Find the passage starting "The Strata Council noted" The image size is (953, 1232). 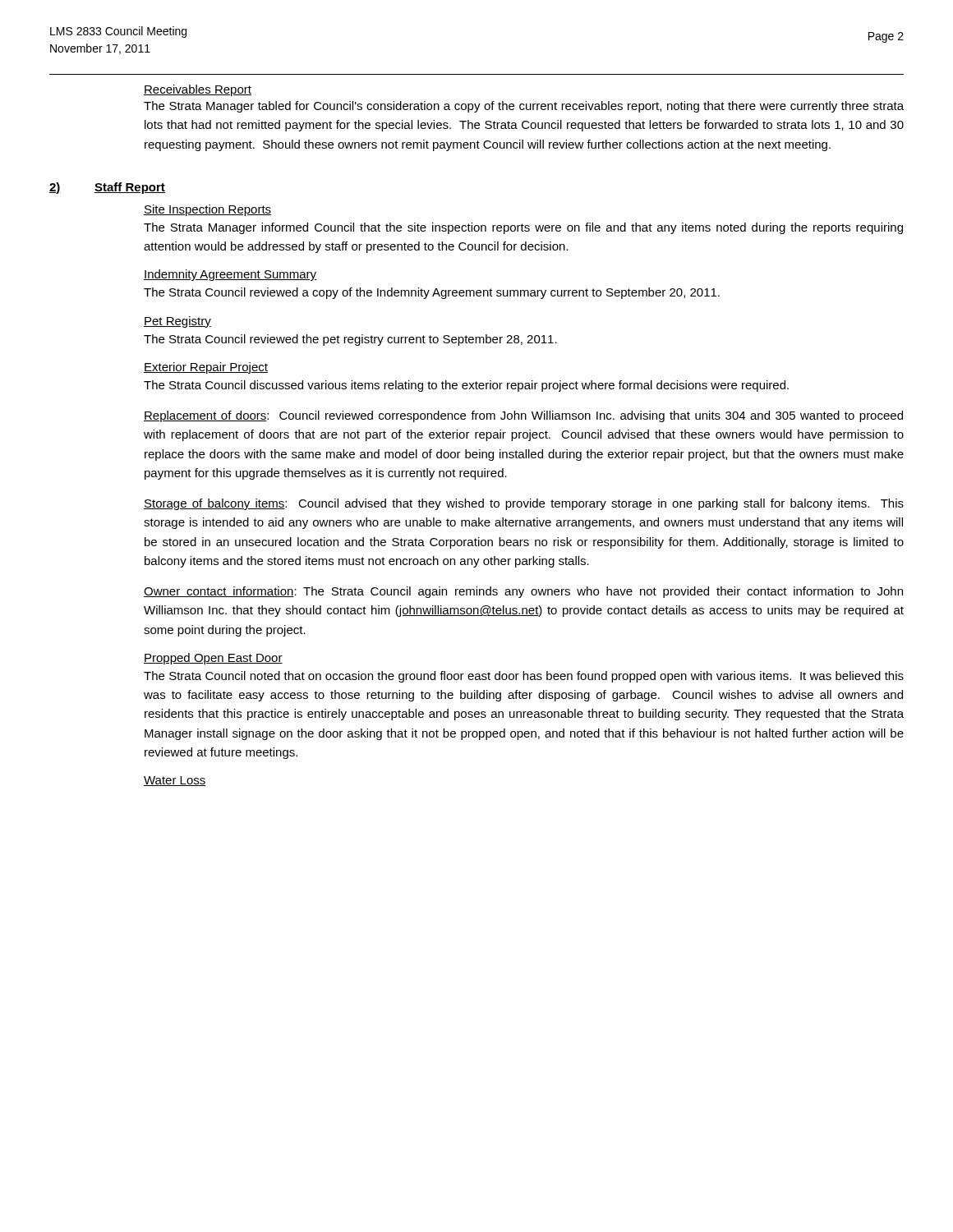(524, 714)
